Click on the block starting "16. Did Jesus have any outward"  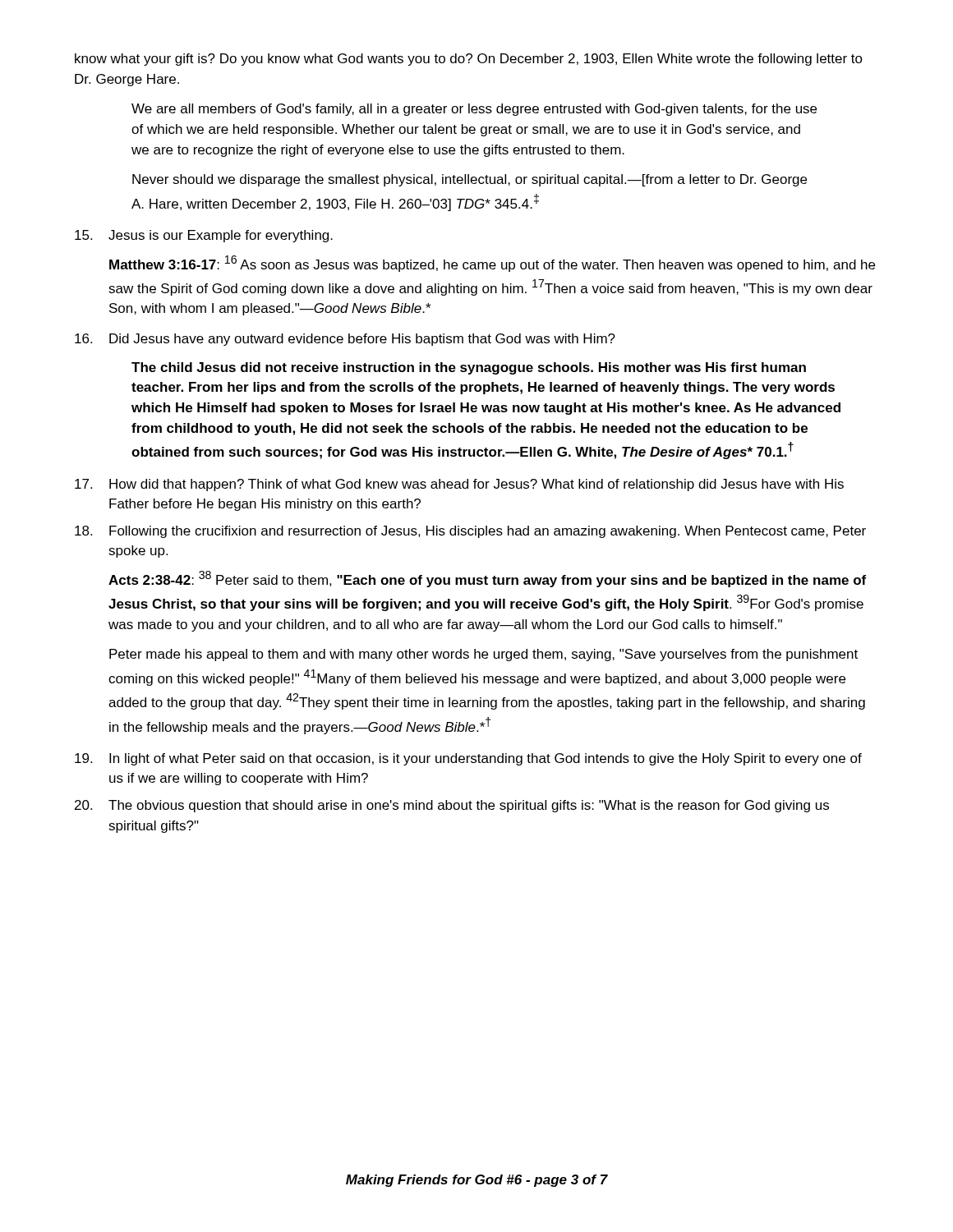pyautogui.click(x=476, y=339)
